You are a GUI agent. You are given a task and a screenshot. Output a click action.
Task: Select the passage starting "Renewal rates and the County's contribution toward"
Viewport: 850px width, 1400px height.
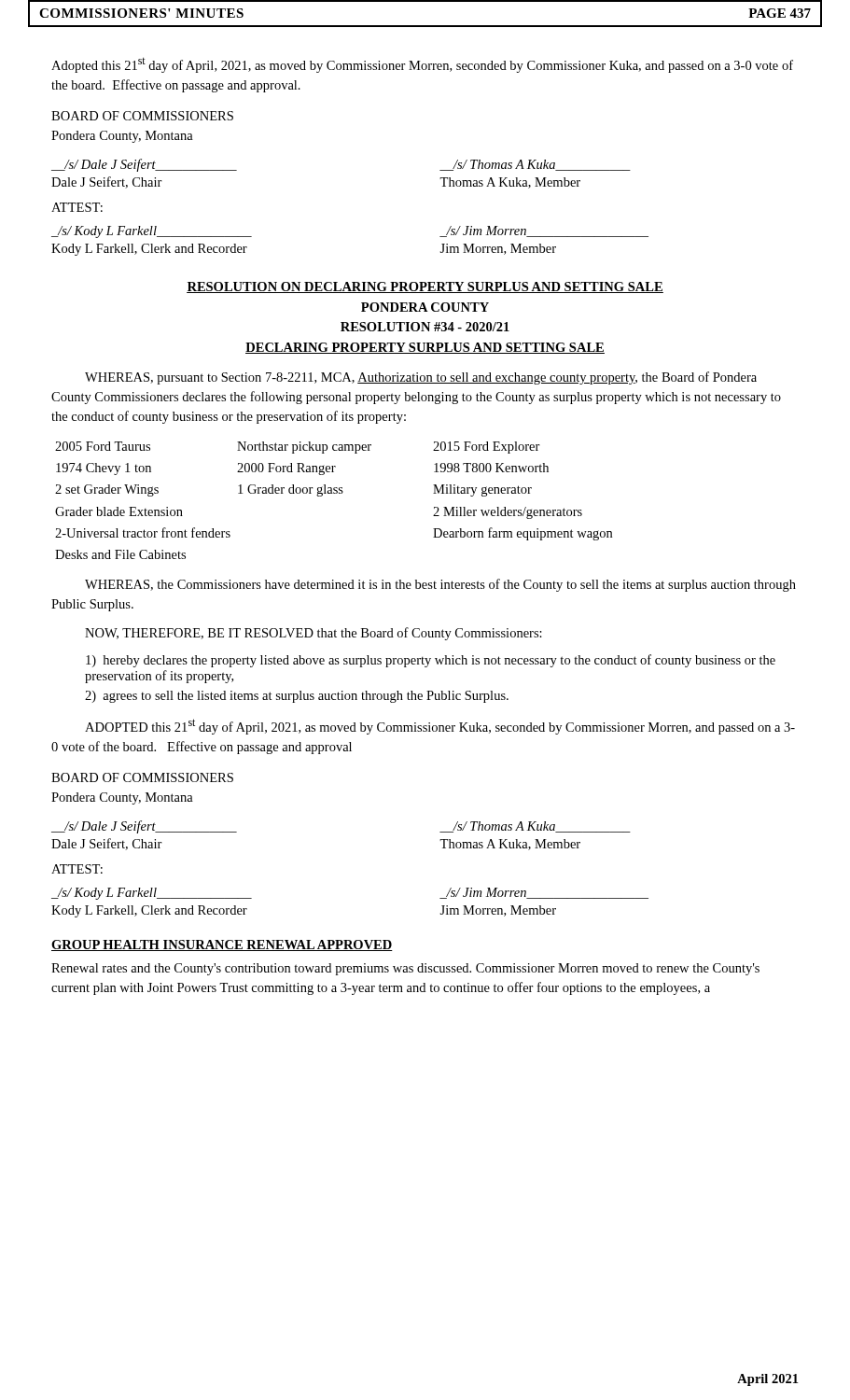click(406, 978)
